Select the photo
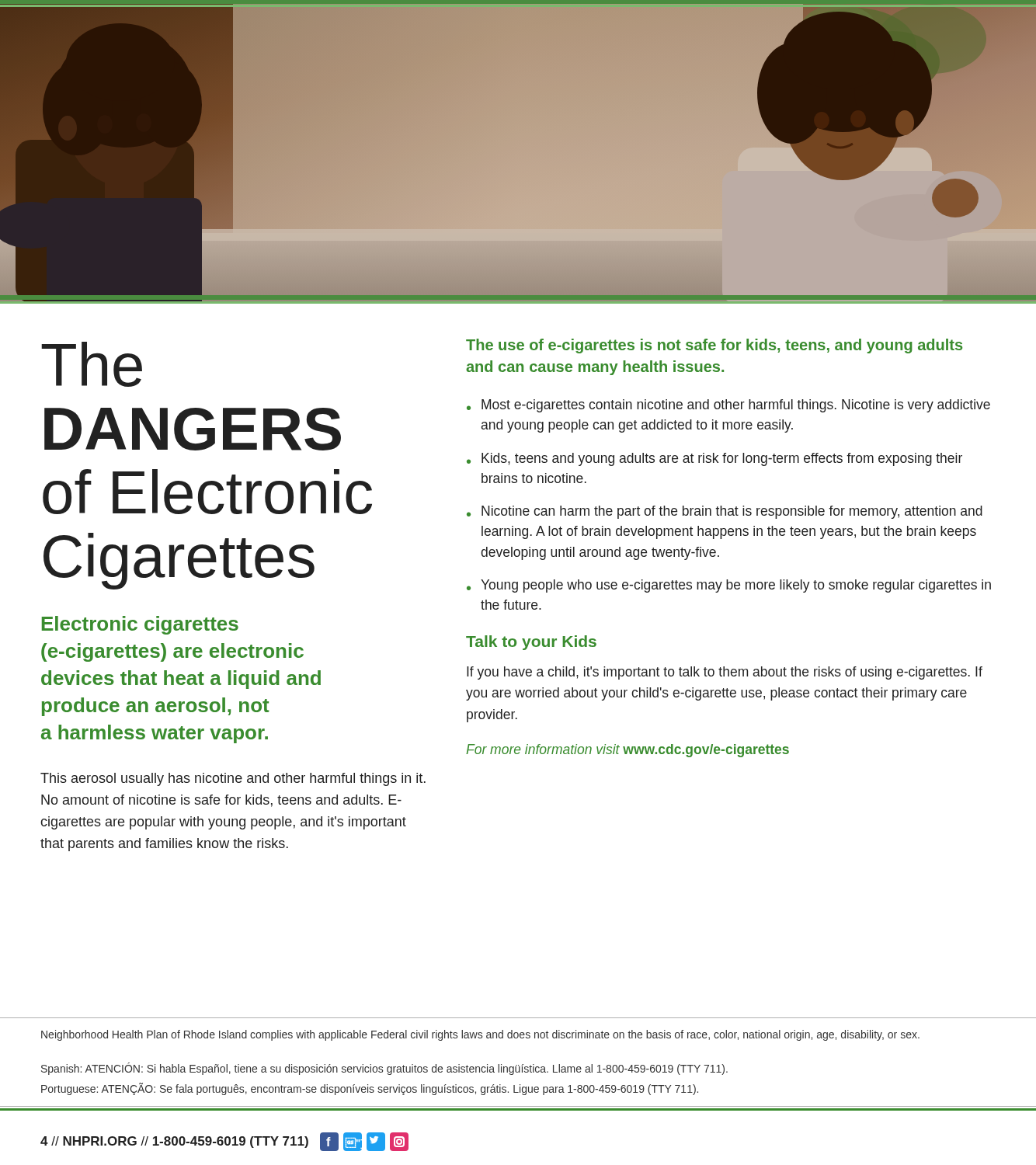The image size is (1036, 1165). [x=518, y=151]
